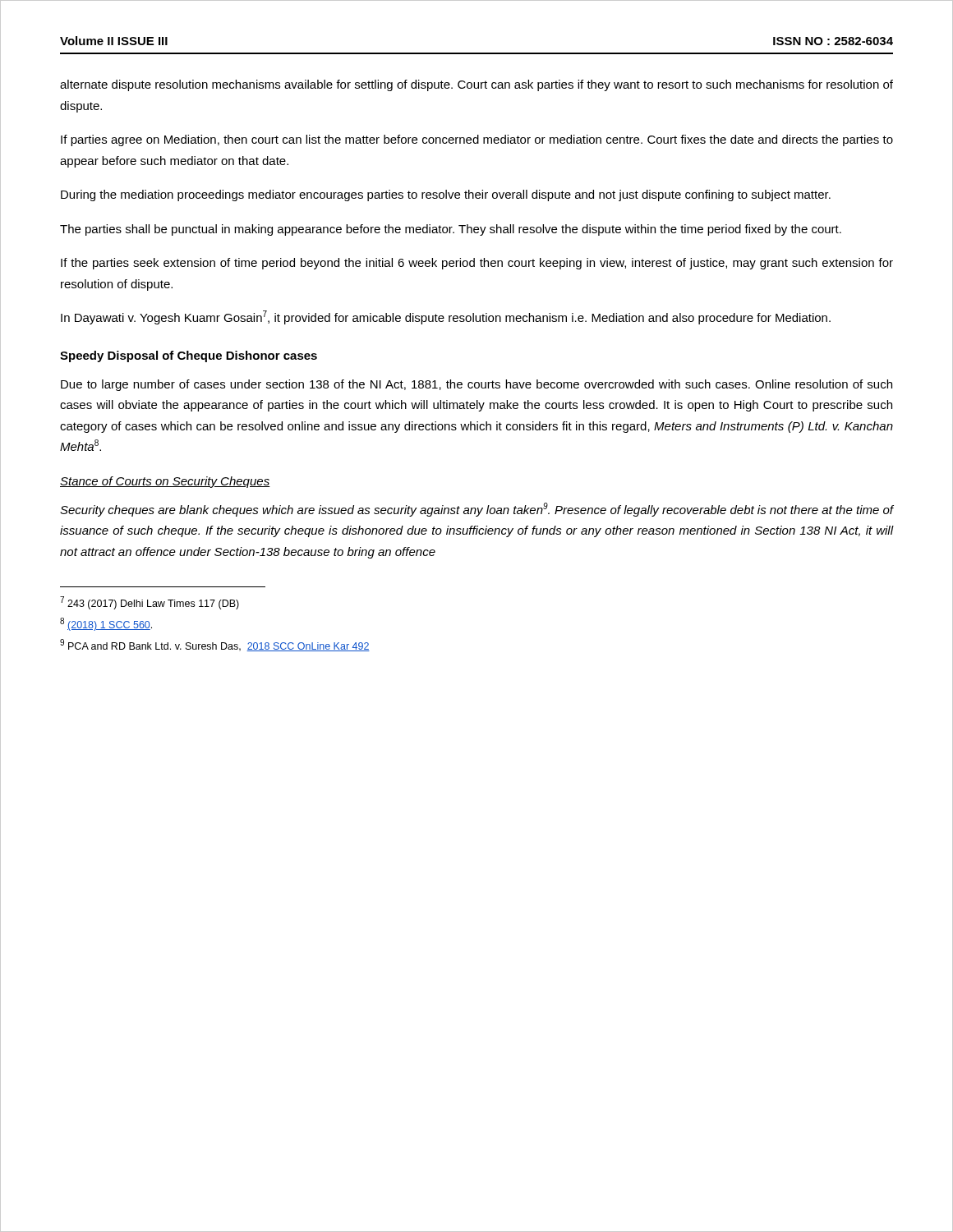Locate the element starting "If the parties seek extension of time period"
This screenshot has width=953, height=1232.
pos(476,273)
